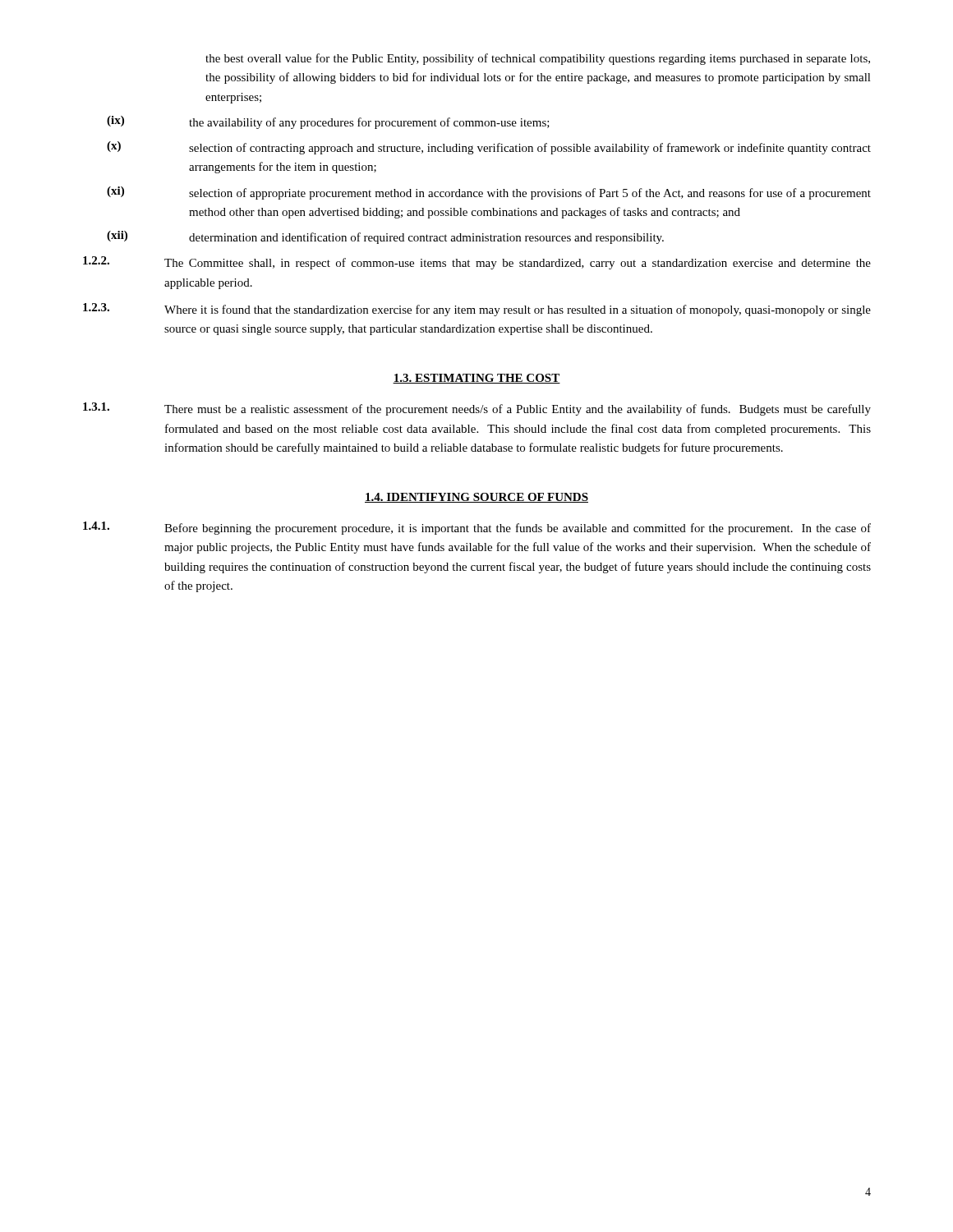Click the passage that begins "(ix) the availability of"
953x1232 pixels.
(x=476, y=123)
